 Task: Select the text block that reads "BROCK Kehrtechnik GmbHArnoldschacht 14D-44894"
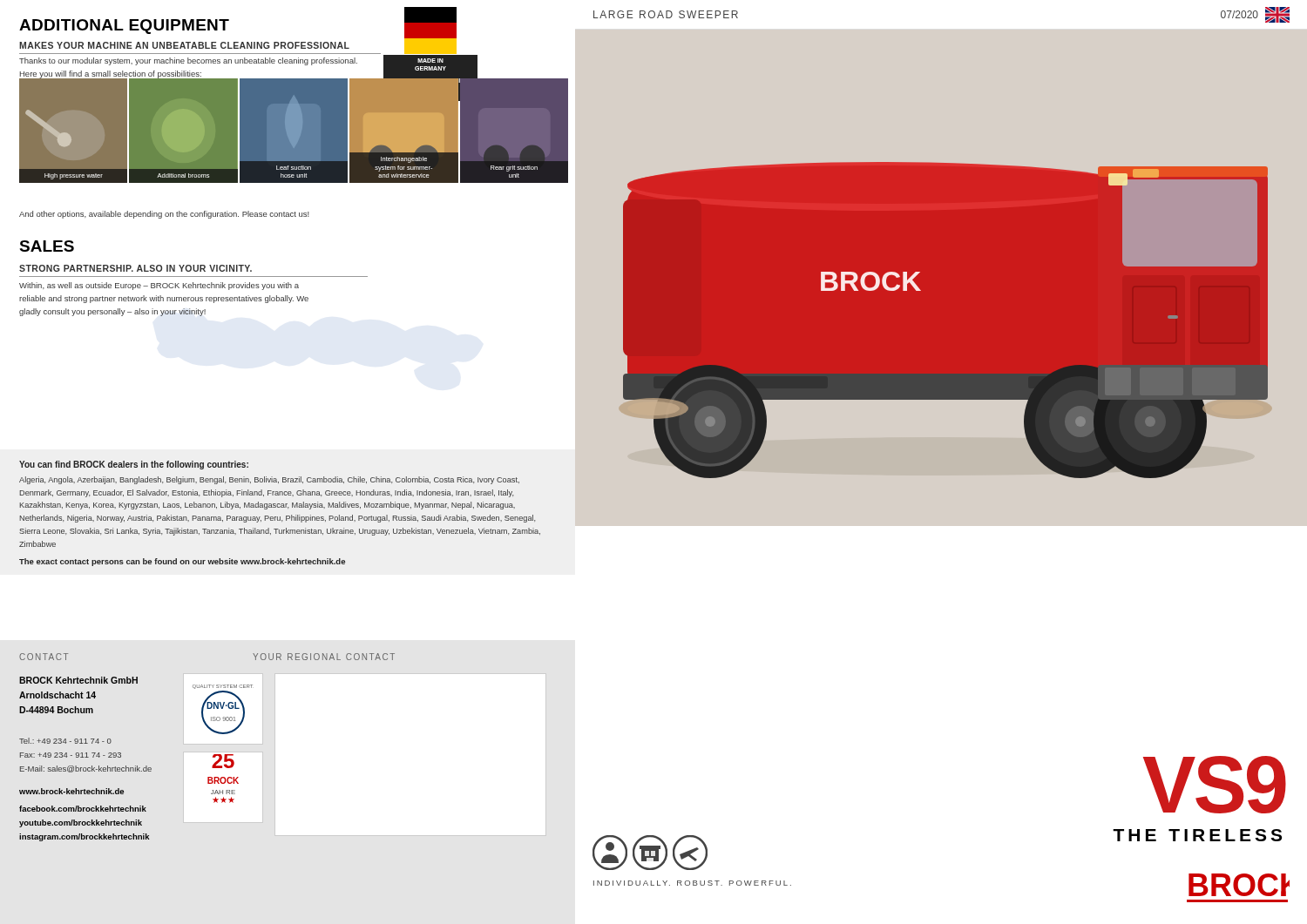pyautogui.click(x=79, y=695)
